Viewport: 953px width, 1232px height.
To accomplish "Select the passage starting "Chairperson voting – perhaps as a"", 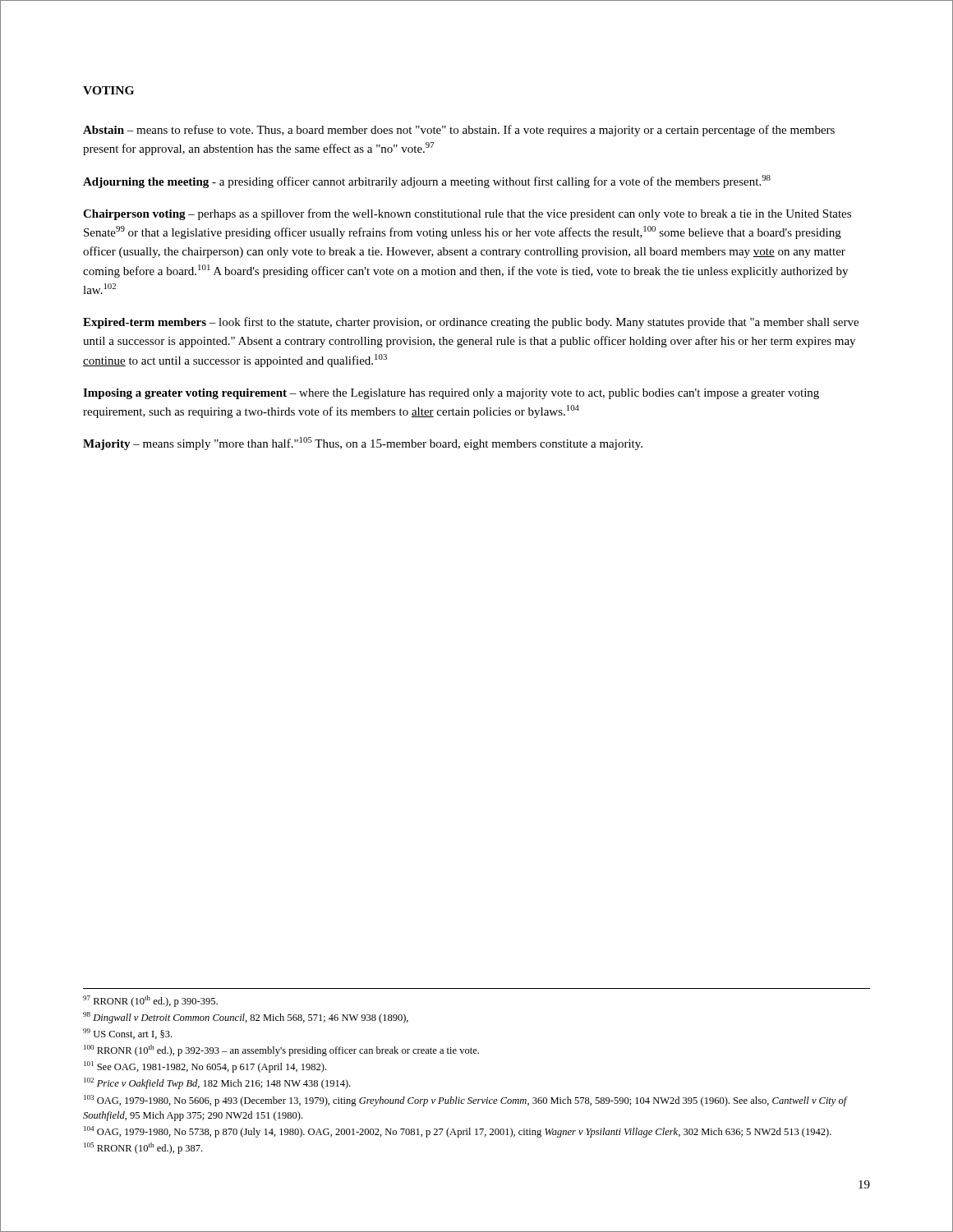I will [x=467, y=252].
